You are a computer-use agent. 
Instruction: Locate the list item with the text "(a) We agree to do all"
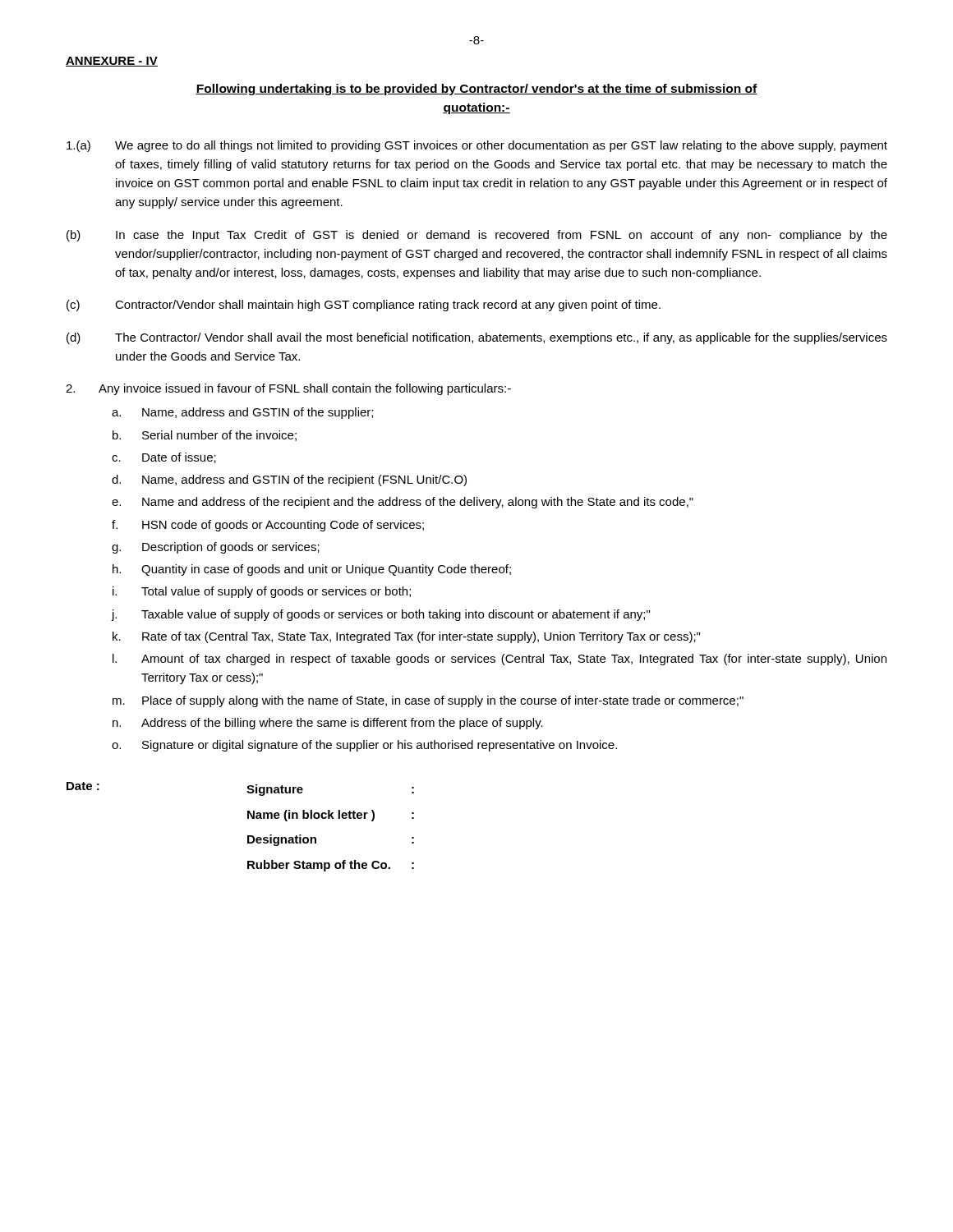click(476, 173)
